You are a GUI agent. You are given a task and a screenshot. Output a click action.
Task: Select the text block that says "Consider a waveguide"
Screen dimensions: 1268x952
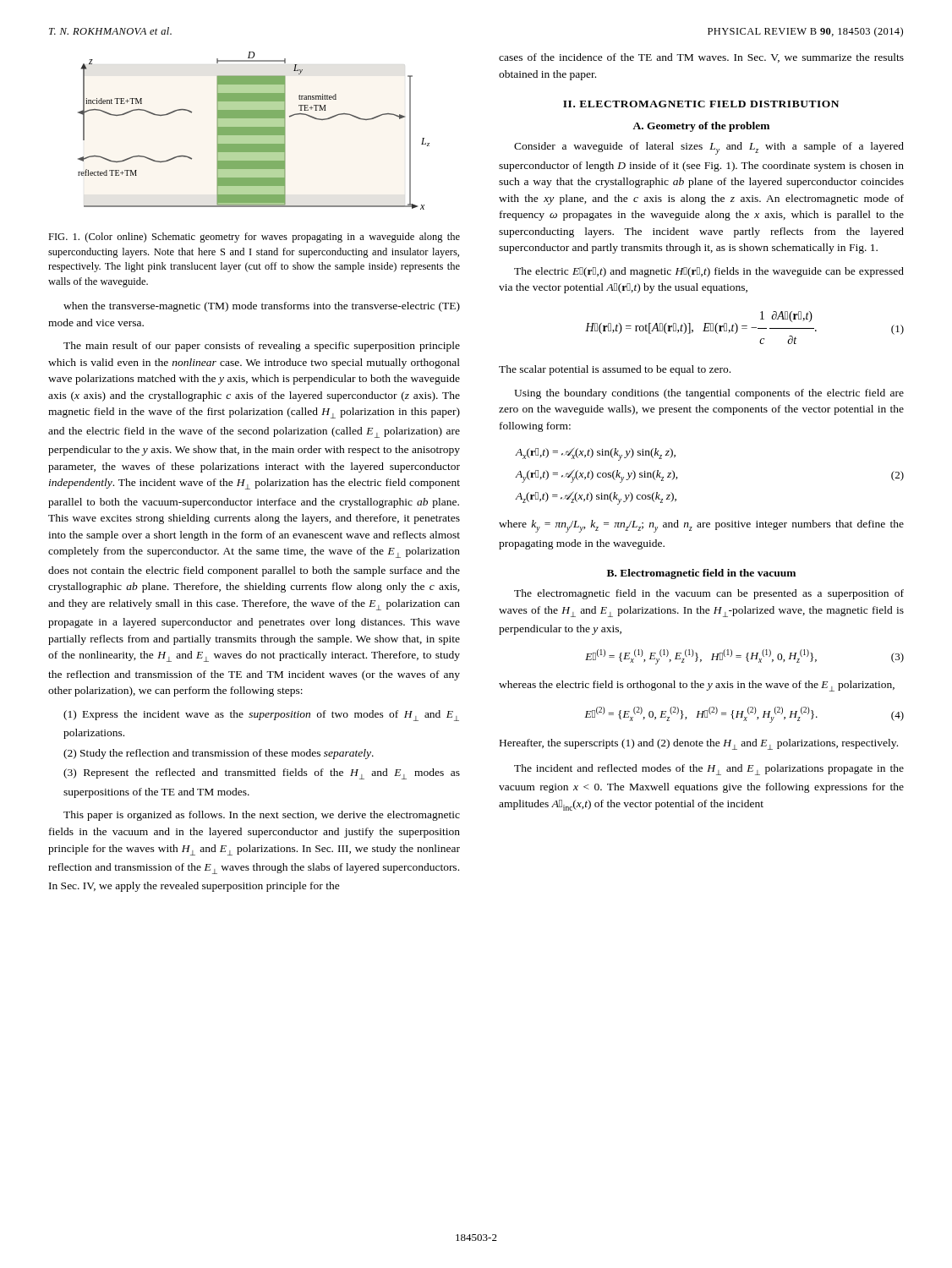(701, 197)
